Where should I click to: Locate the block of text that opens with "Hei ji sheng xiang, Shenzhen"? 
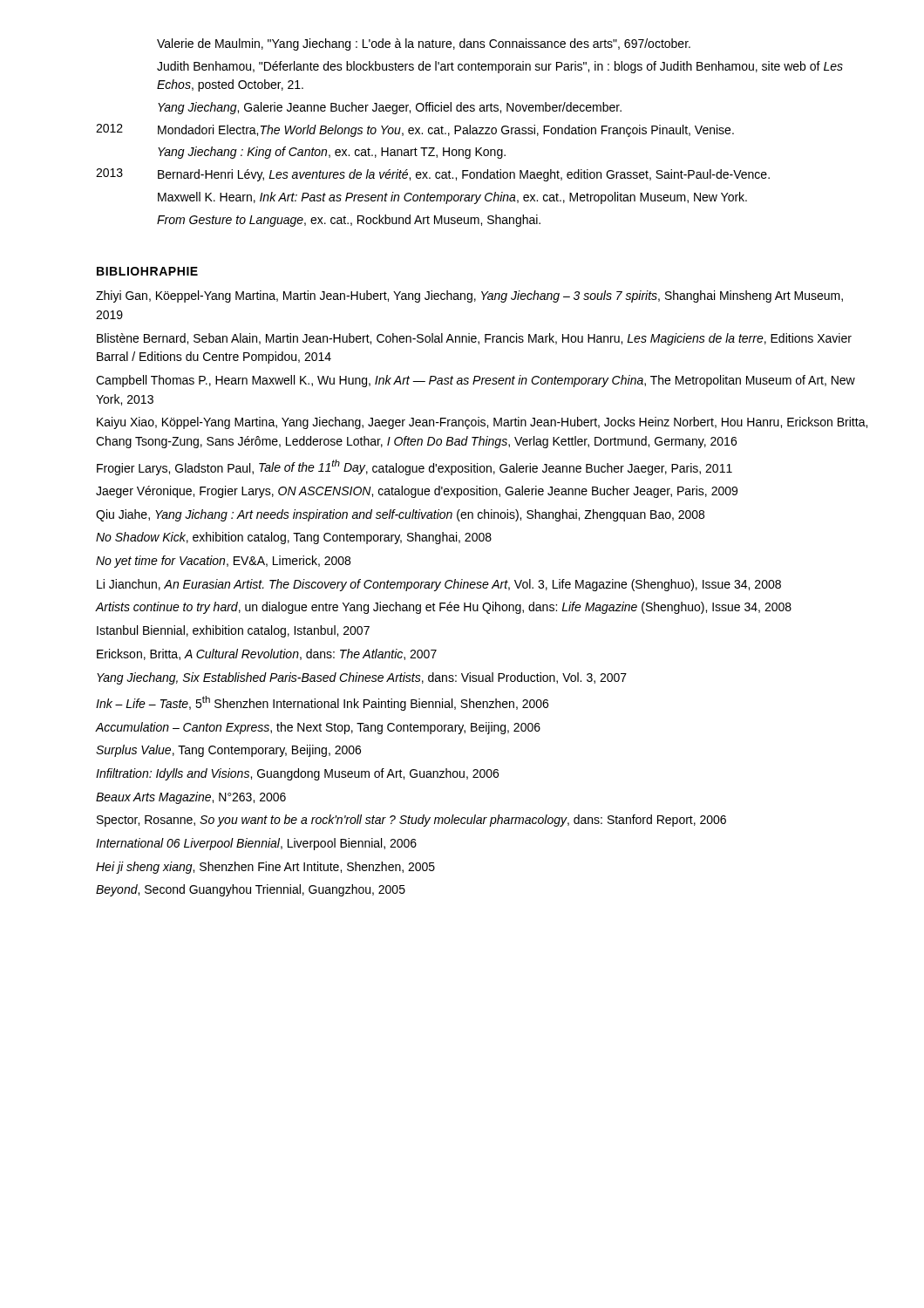click(x=266, y=866)
